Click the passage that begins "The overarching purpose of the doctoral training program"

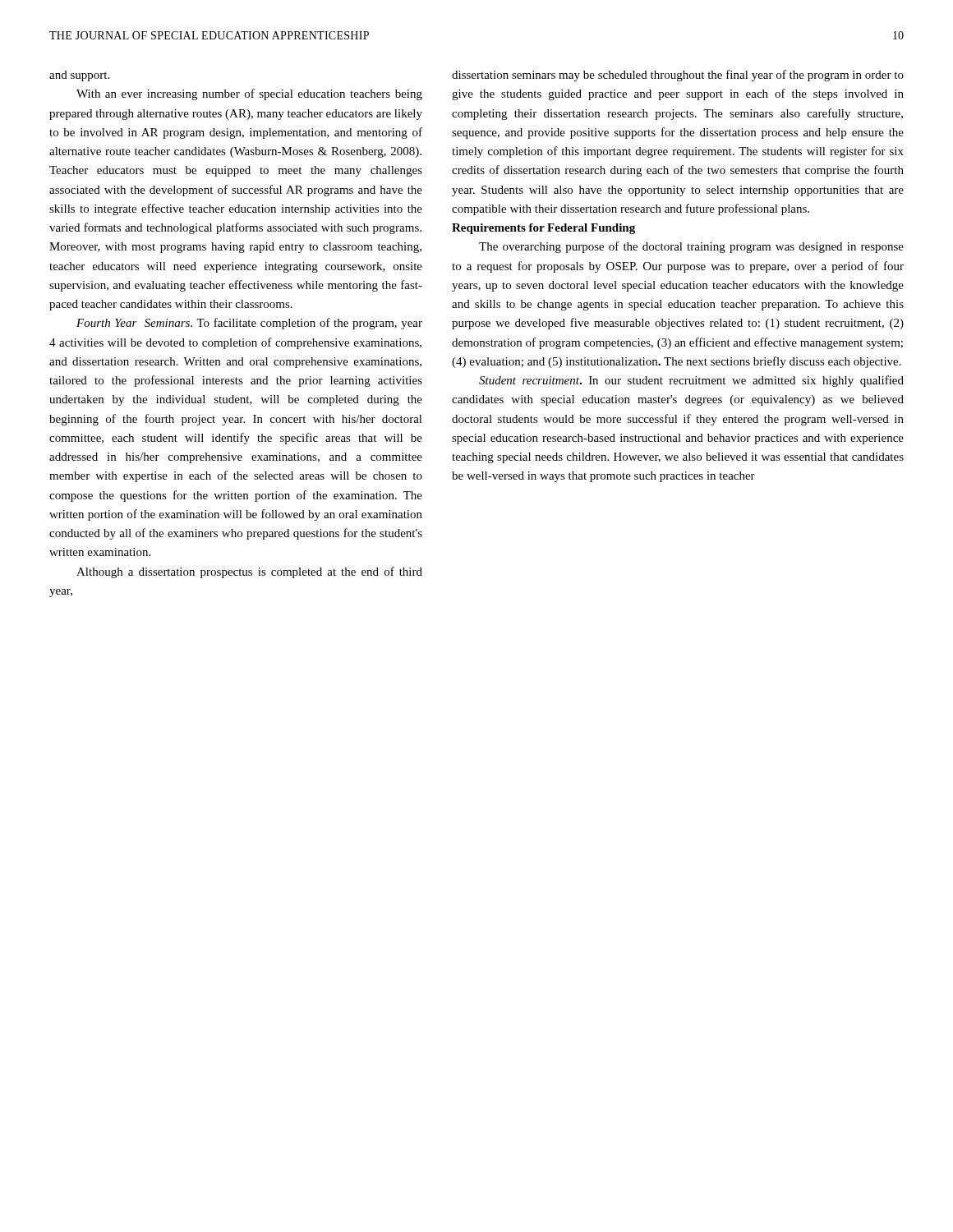(x=678, y=362)
